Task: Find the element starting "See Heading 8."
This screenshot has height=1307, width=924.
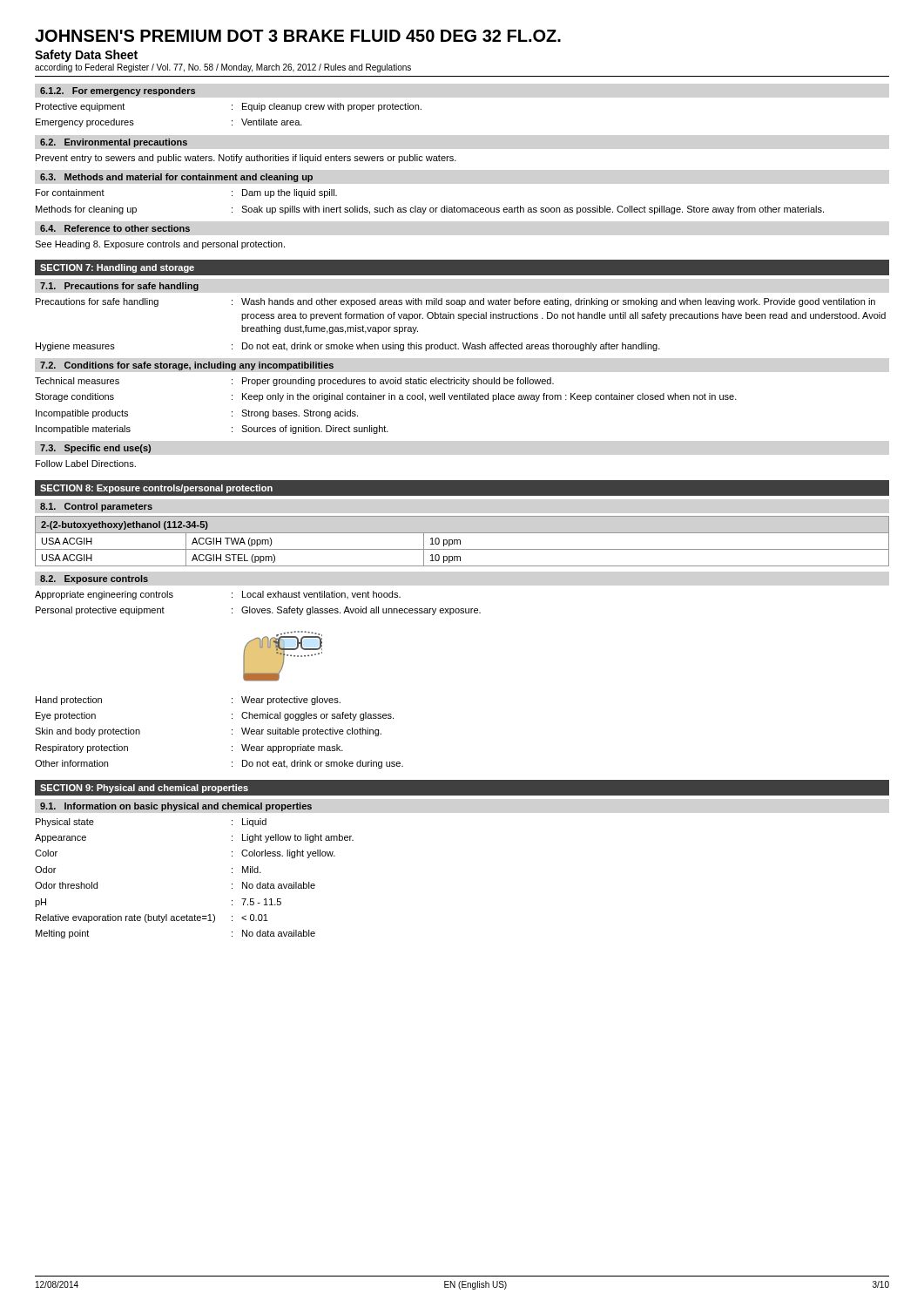Action: pyautogui.click(x=160, y=244)
